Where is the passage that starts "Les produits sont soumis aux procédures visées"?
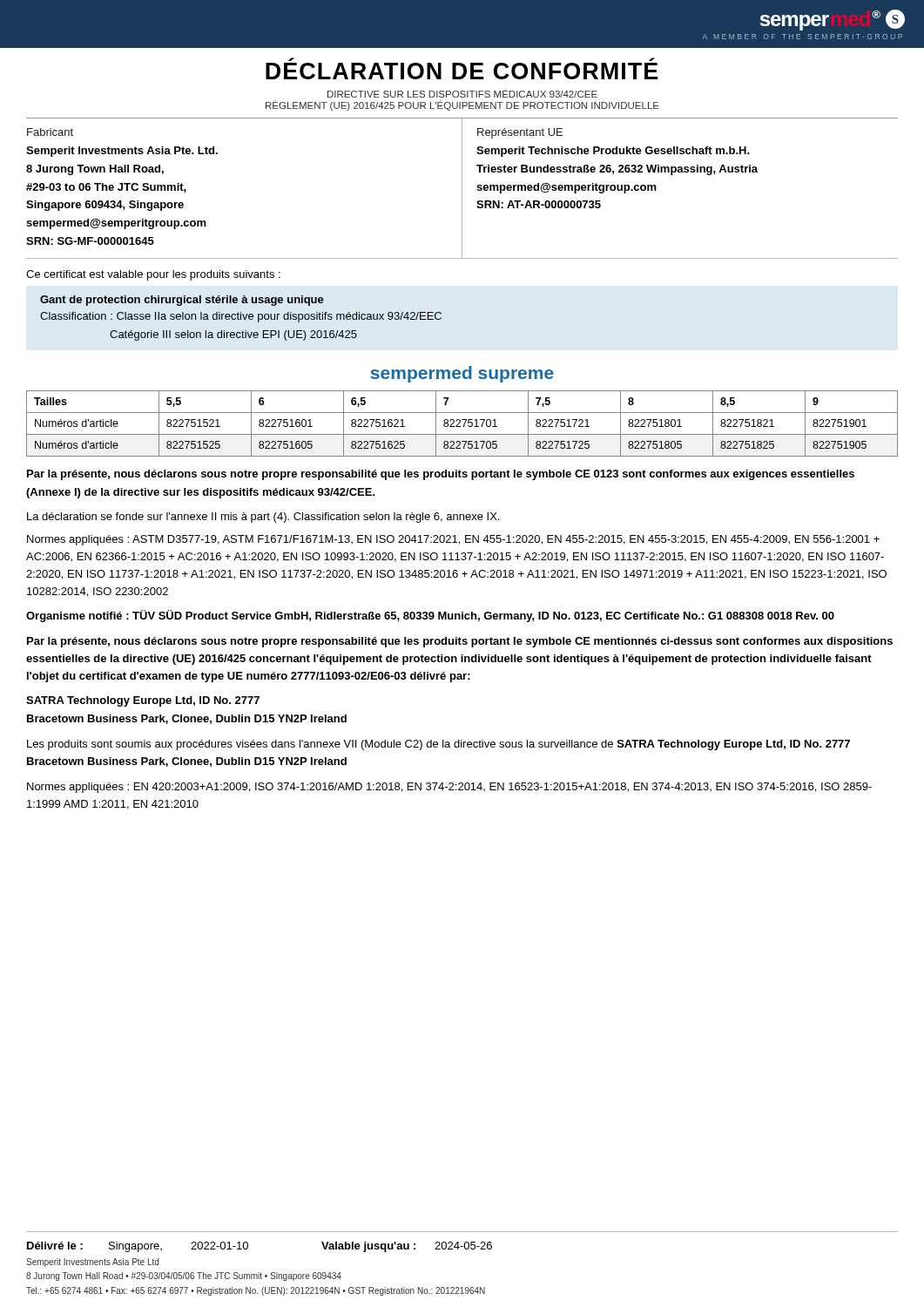 [x=438, y=752]
